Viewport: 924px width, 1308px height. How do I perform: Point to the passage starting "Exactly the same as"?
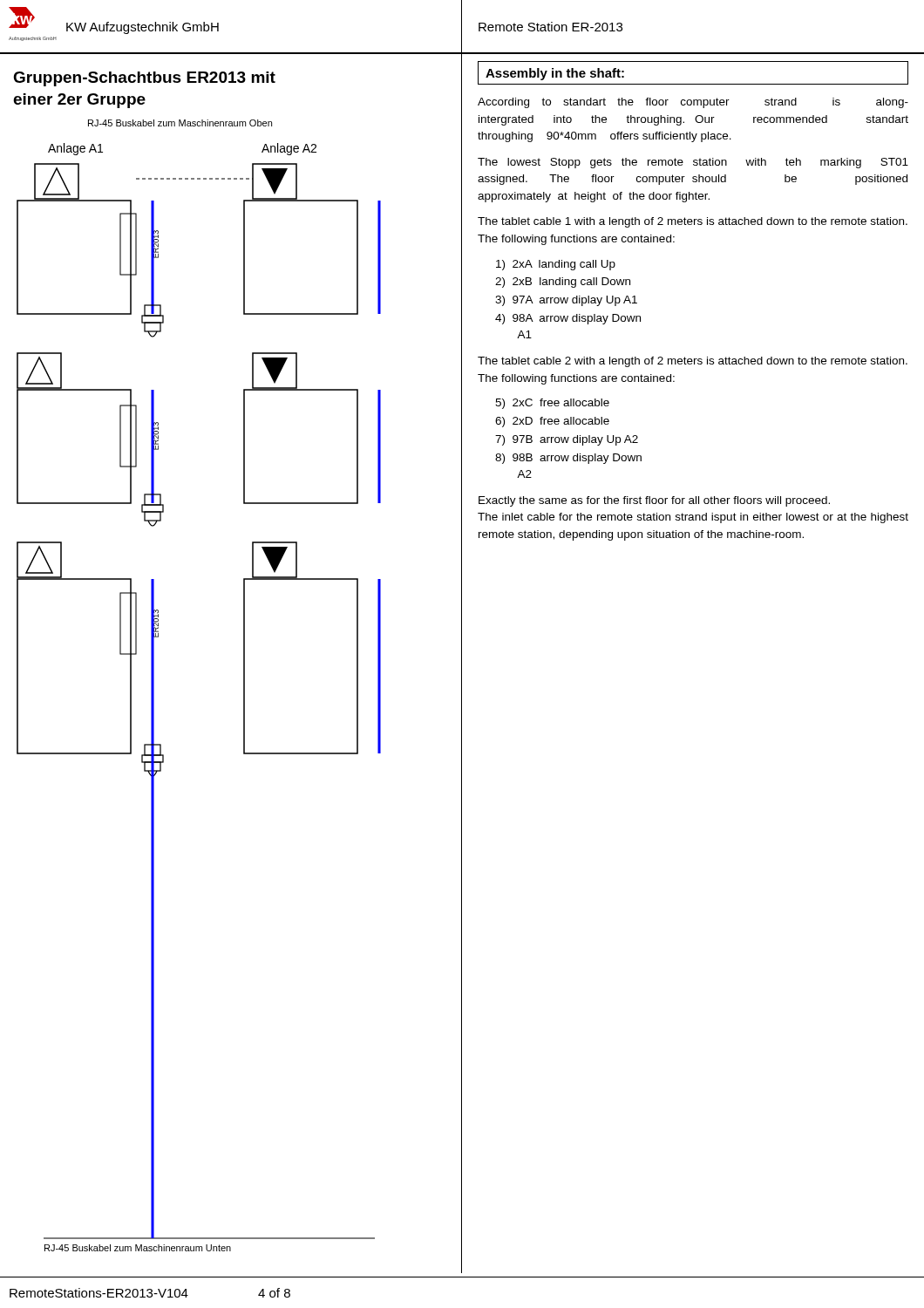(x=693, y=517)
